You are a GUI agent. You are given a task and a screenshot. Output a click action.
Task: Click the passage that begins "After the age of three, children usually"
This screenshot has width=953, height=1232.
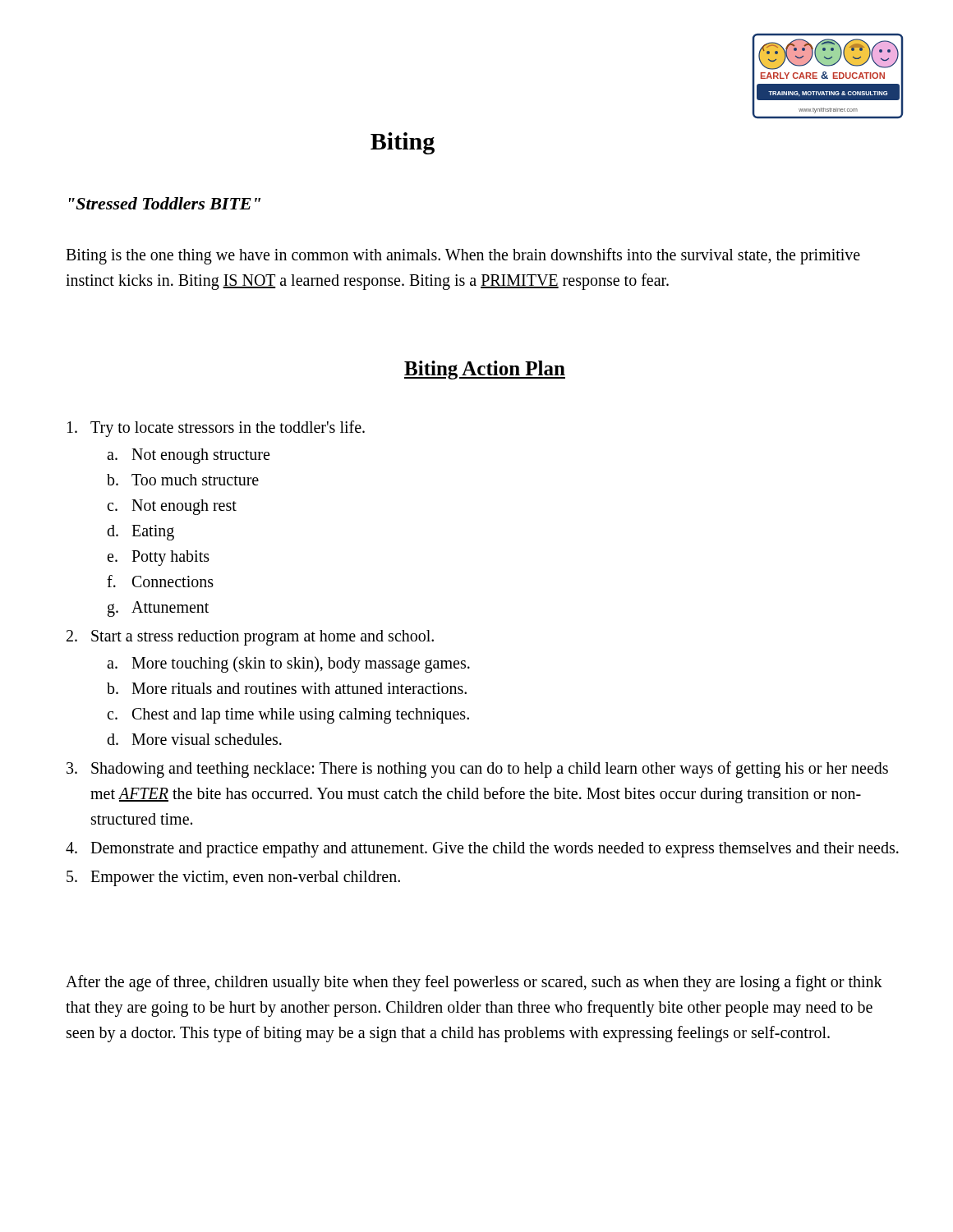474,1007
